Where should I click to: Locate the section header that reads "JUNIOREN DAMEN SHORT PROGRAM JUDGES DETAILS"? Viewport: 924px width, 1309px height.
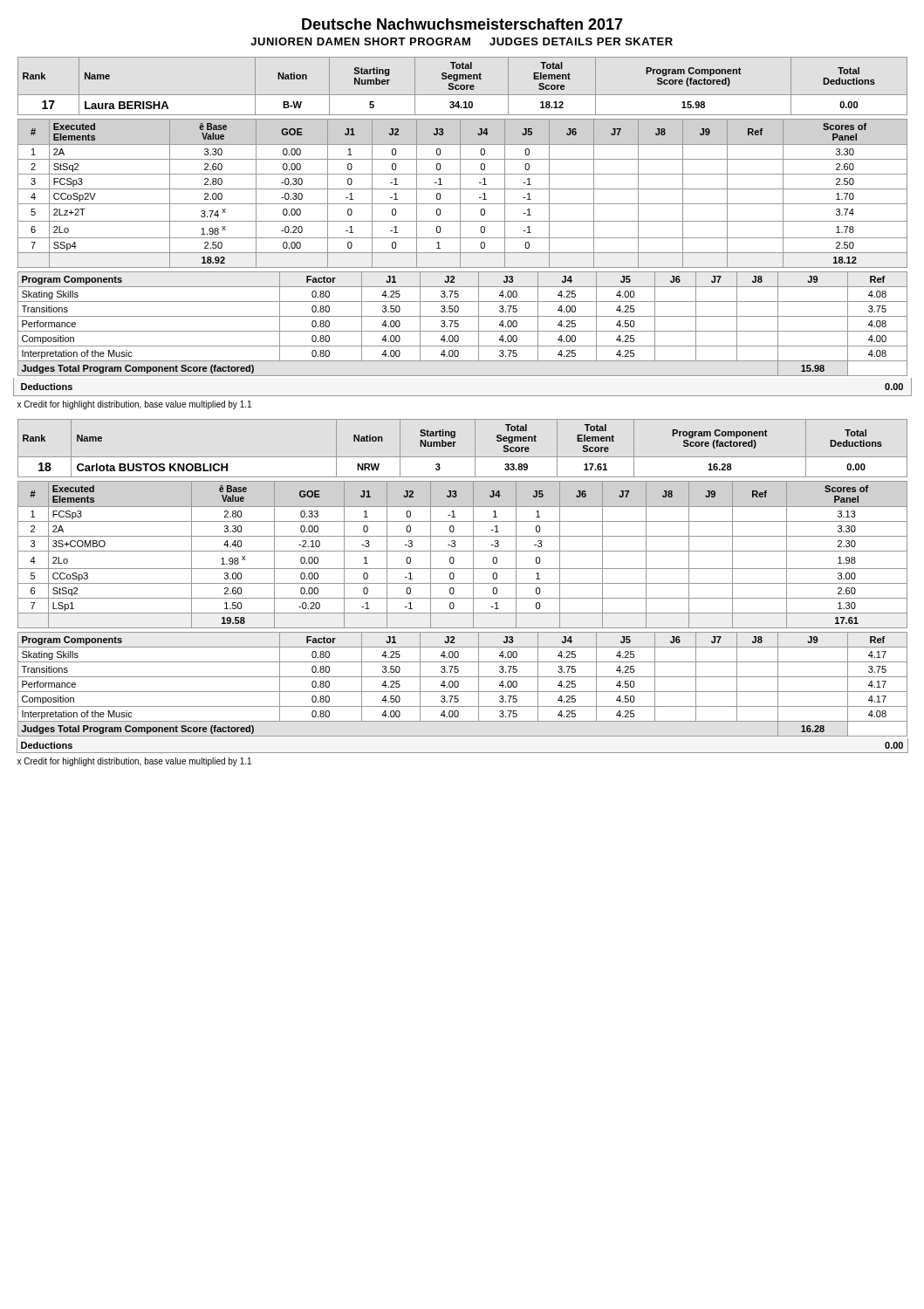tap(462, 41)
